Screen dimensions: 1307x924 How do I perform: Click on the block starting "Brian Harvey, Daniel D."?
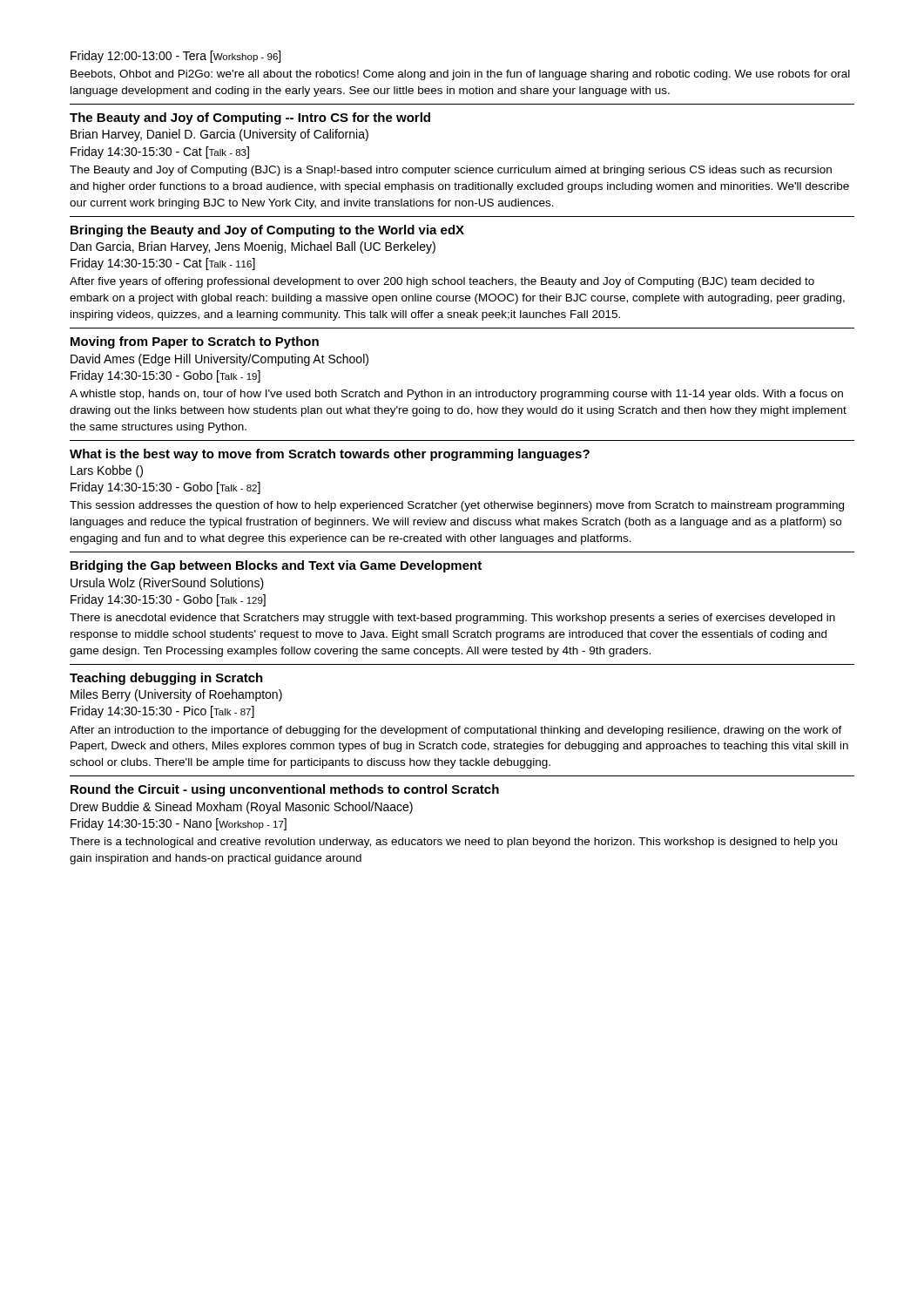click(462, 169)
